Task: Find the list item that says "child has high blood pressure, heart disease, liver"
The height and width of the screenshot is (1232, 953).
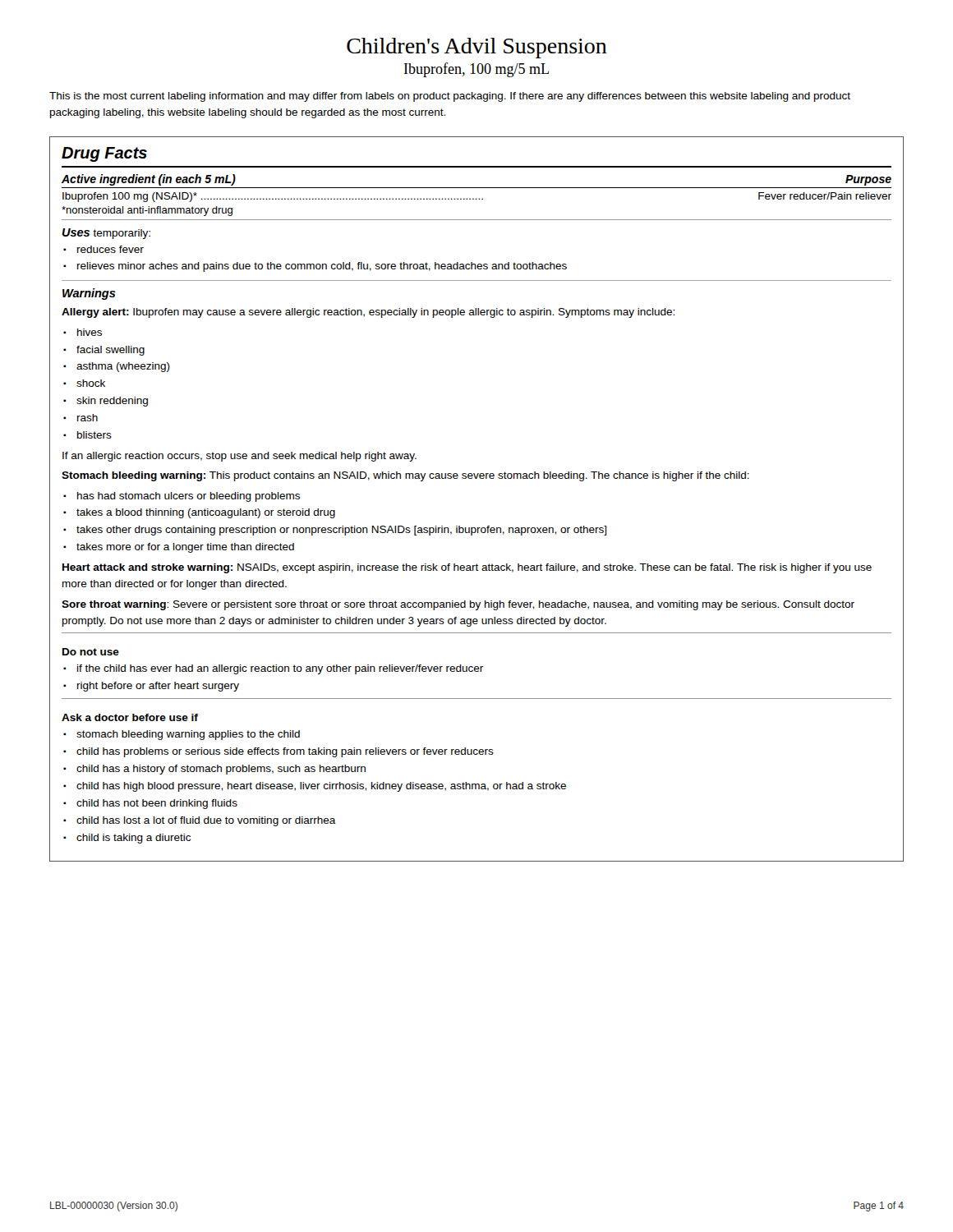Action: pos(321,786)
